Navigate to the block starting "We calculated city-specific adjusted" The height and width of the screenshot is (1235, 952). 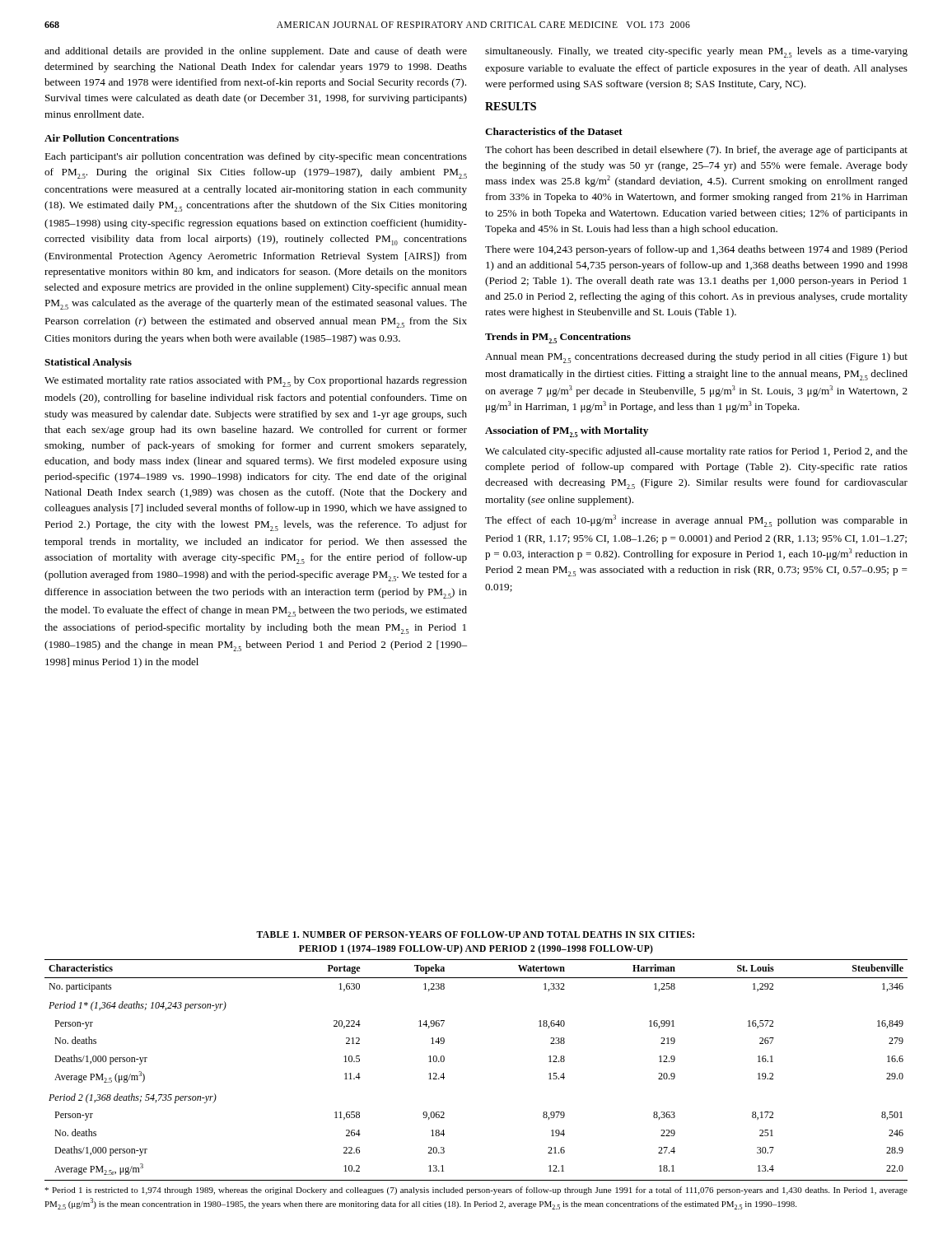point(696,475)
